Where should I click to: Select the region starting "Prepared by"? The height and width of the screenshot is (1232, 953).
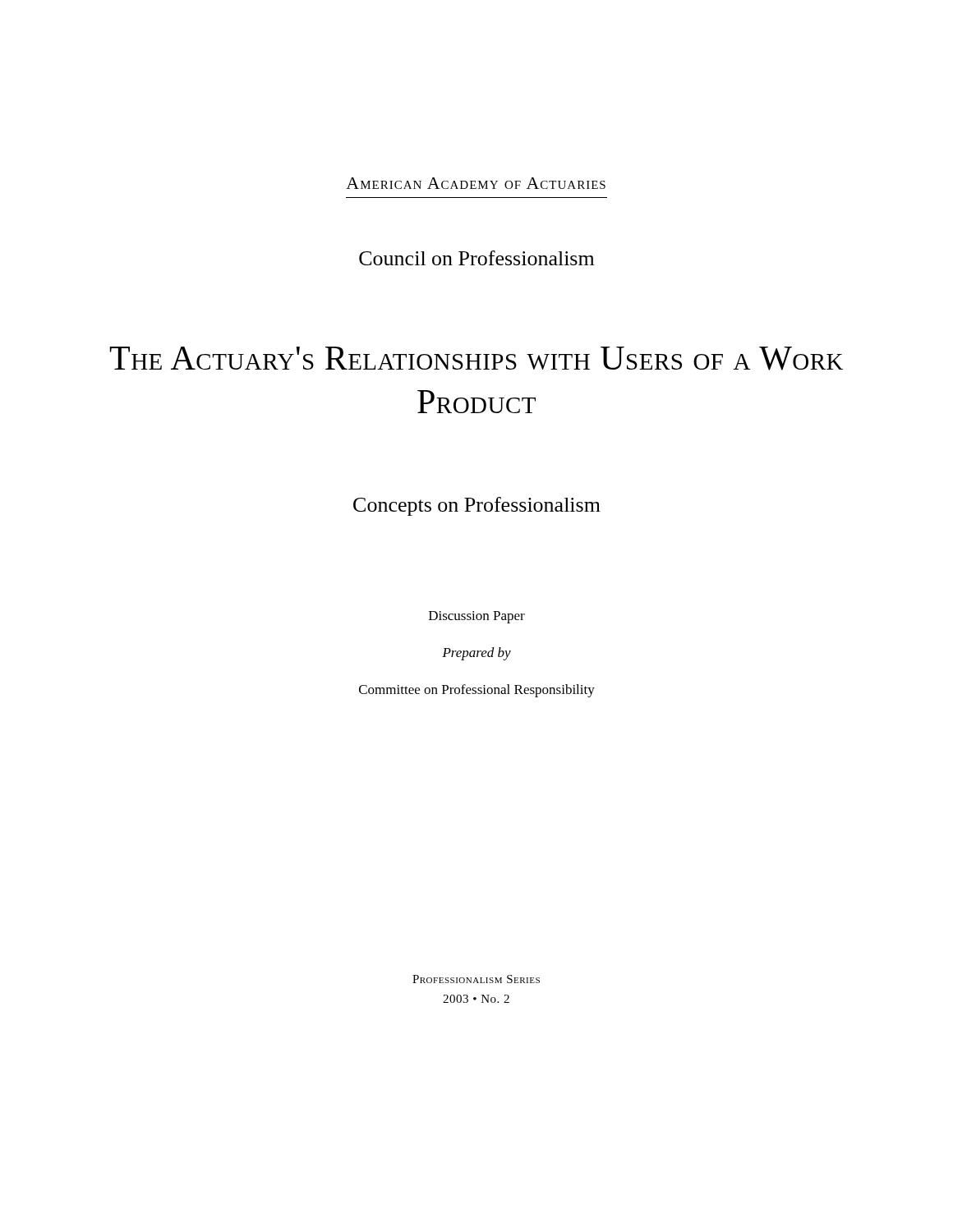[x=476, y=653]
